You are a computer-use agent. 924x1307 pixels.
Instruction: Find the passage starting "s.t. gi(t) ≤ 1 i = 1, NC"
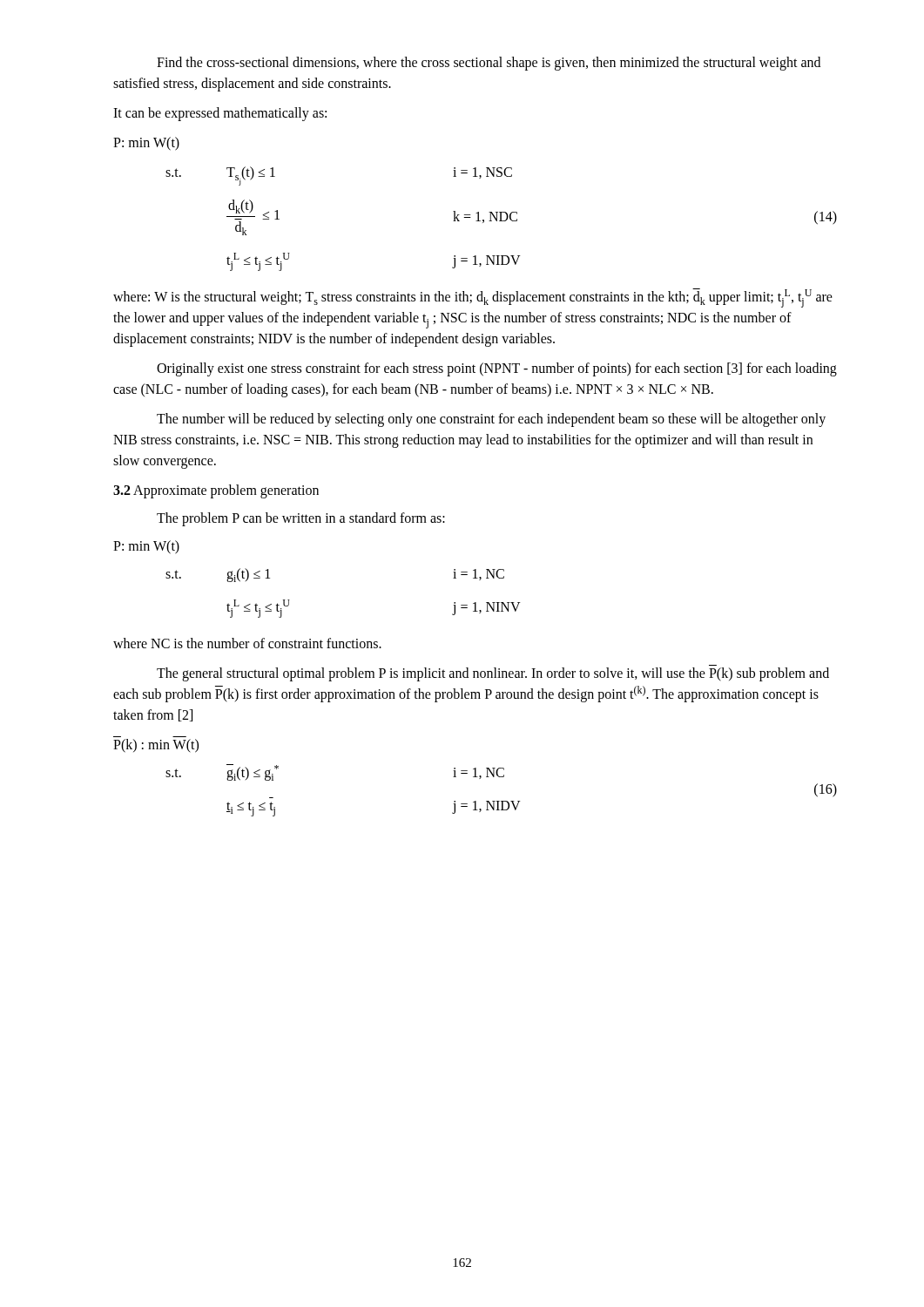[475, 591]
